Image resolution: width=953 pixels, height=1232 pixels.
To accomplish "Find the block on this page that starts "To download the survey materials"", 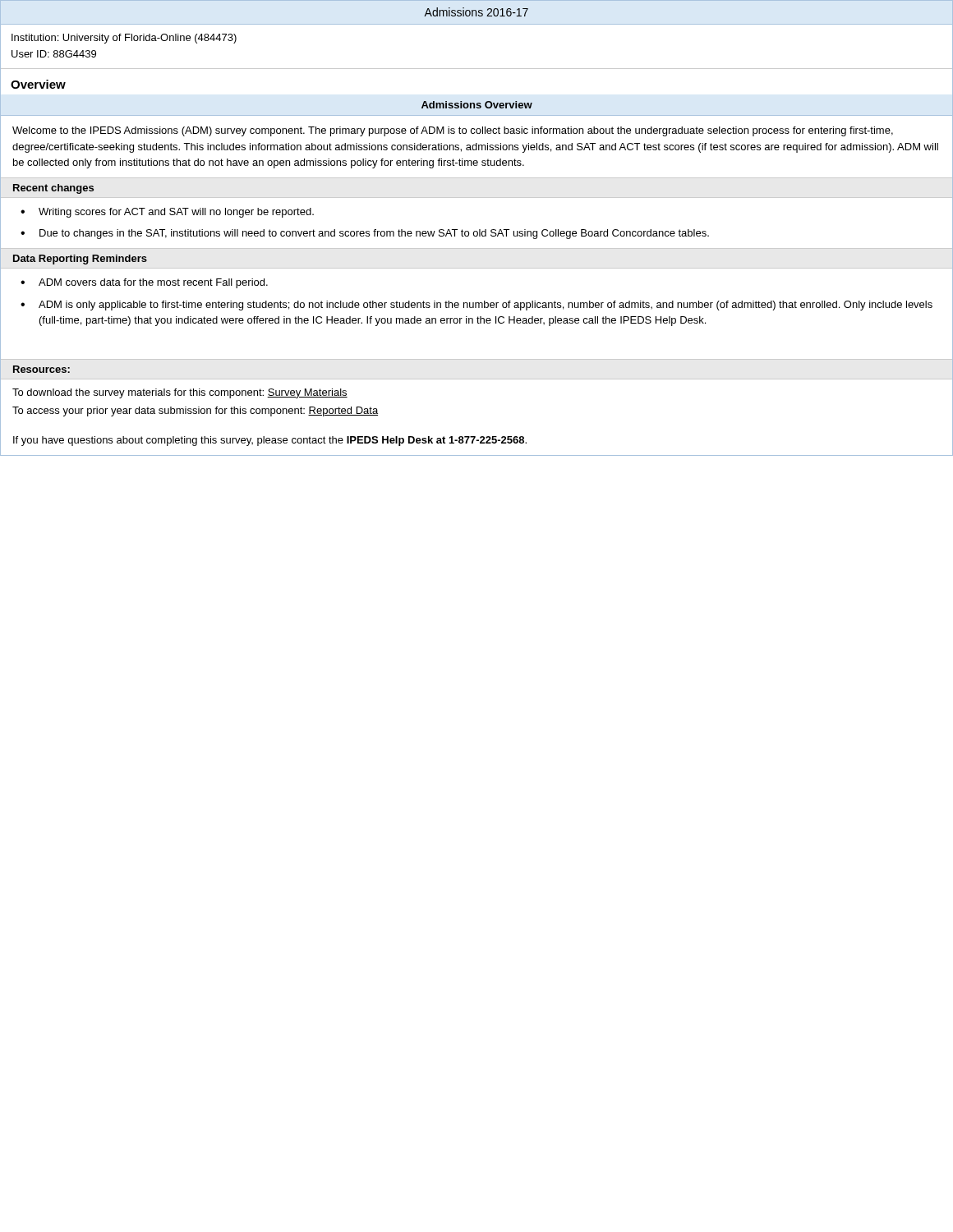I will pyautogui.click(x=195, y=401).
